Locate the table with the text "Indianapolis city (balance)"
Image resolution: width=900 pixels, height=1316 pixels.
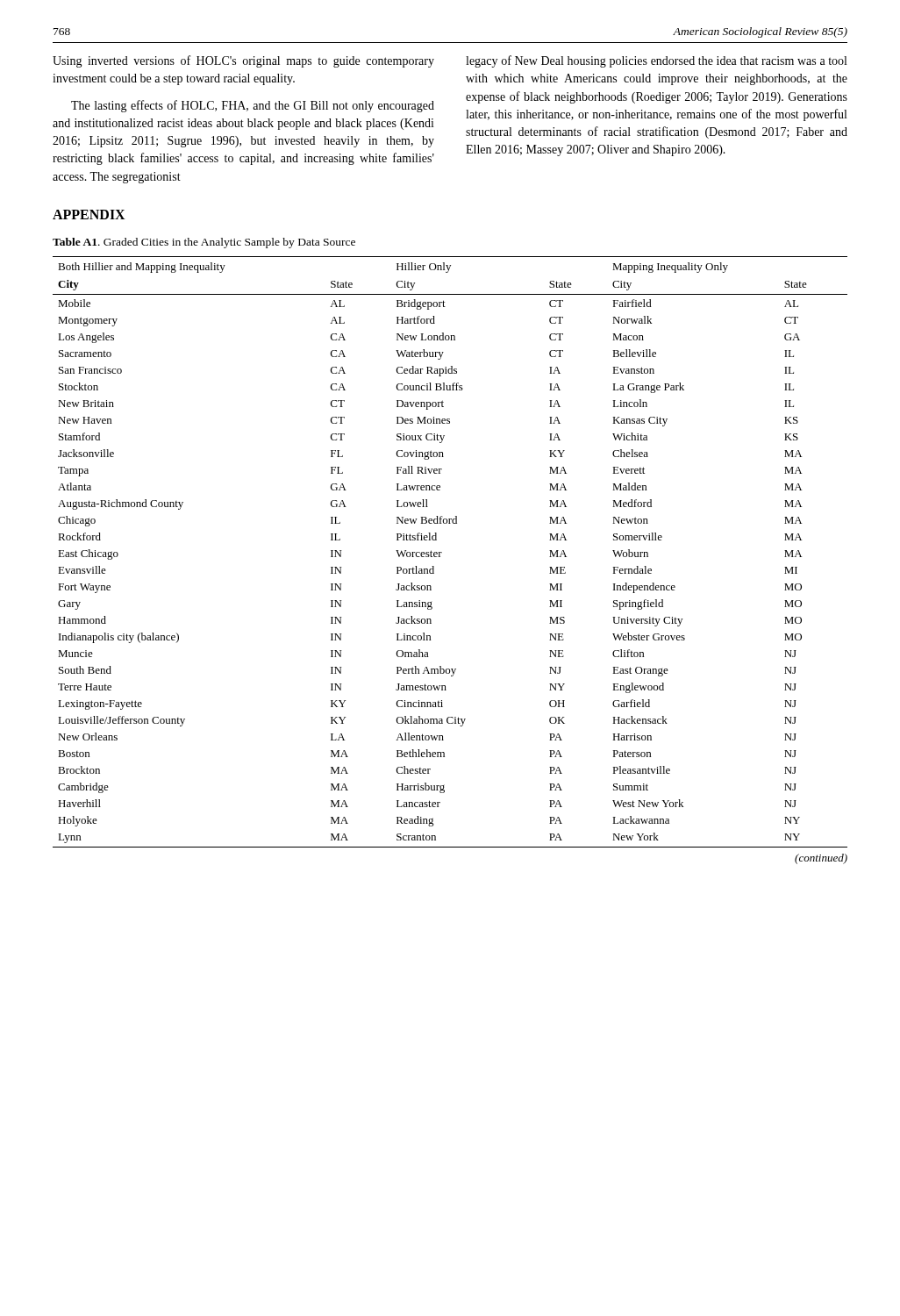coord(450,552)
